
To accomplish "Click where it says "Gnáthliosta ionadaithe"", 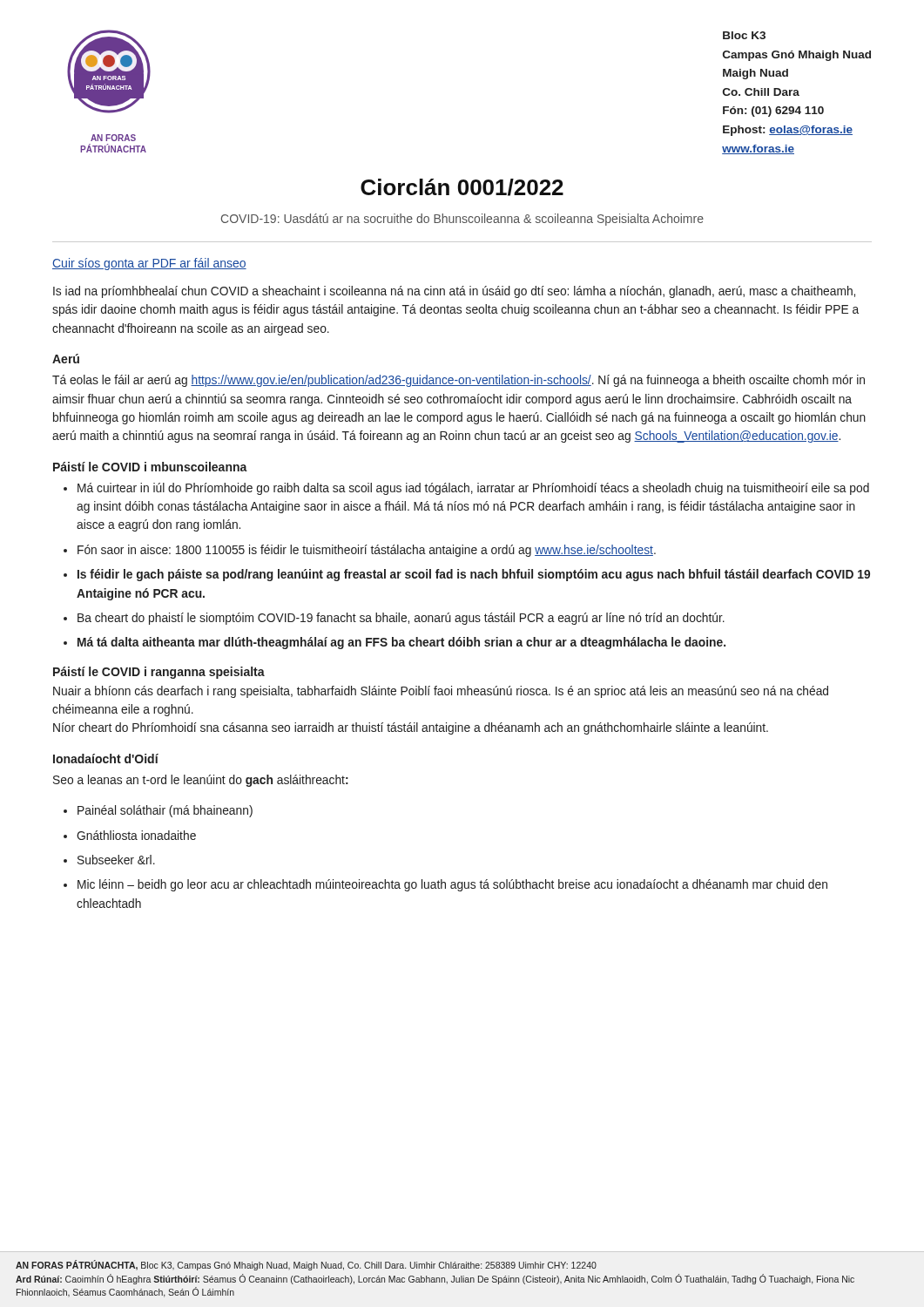I will (136, 836).
